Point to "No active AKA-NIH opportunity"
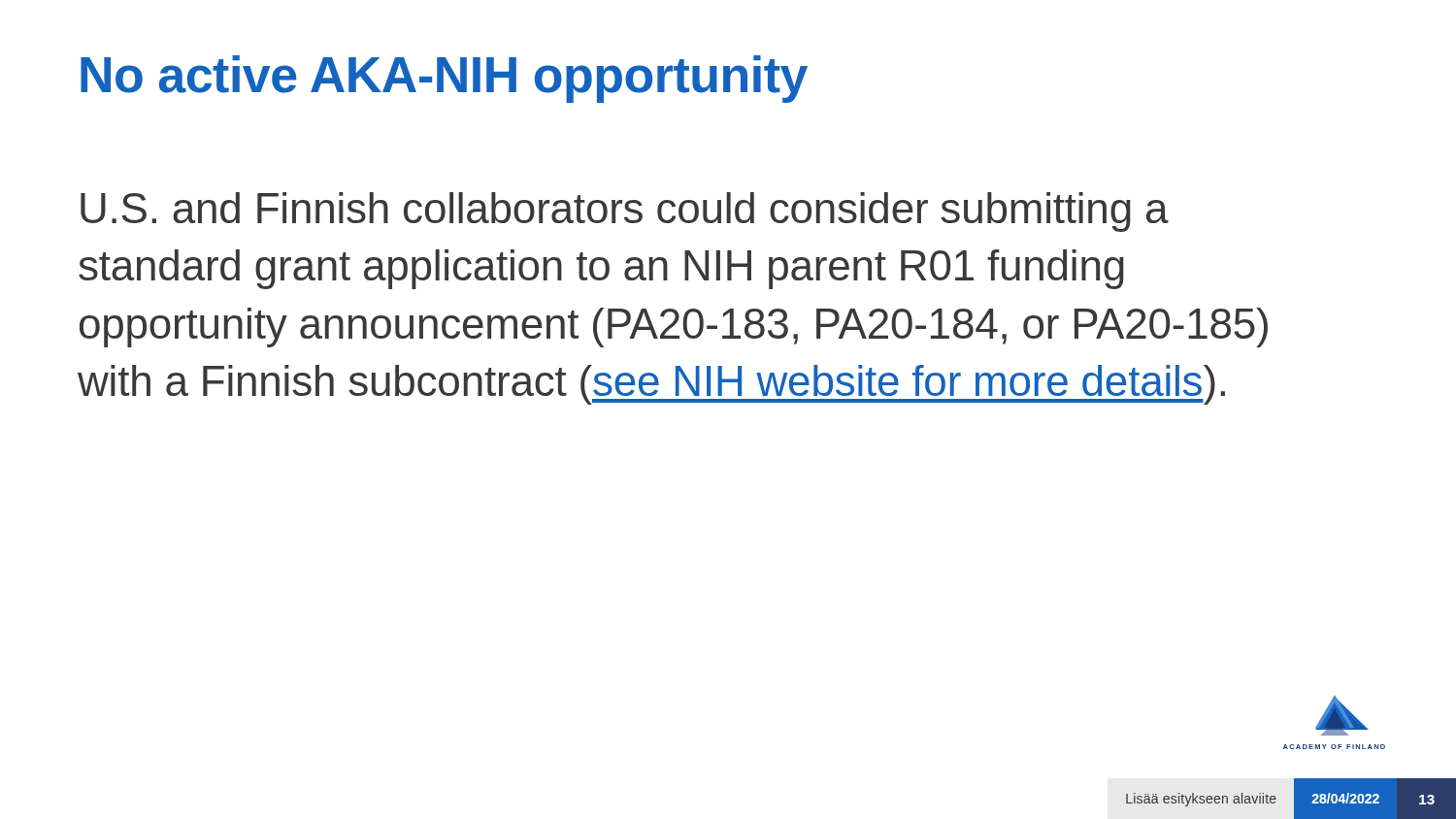1456x819 pixels. point(443,75)
